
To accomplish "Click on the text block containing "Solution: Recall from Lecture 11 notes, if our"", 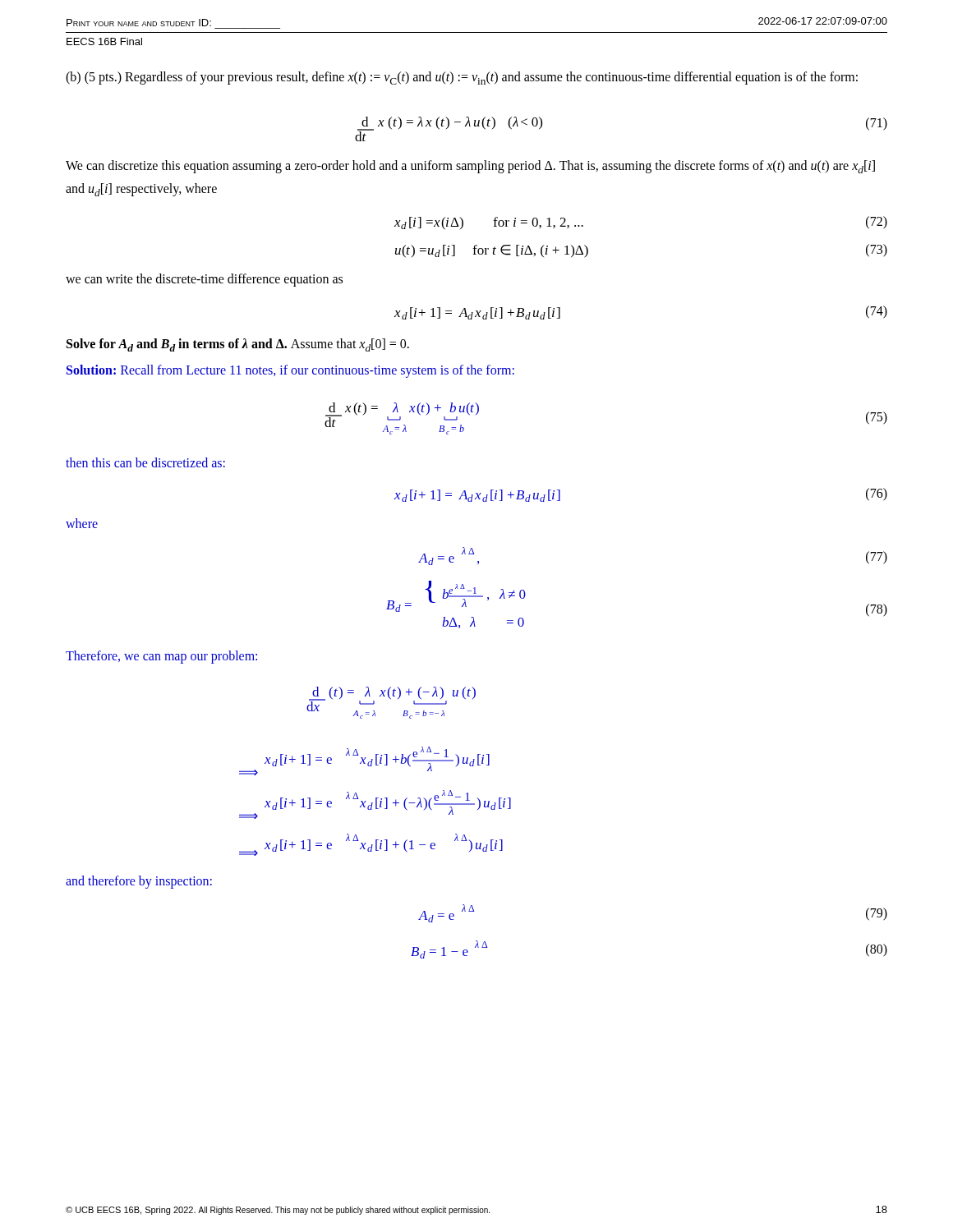I will coord(290,370).
